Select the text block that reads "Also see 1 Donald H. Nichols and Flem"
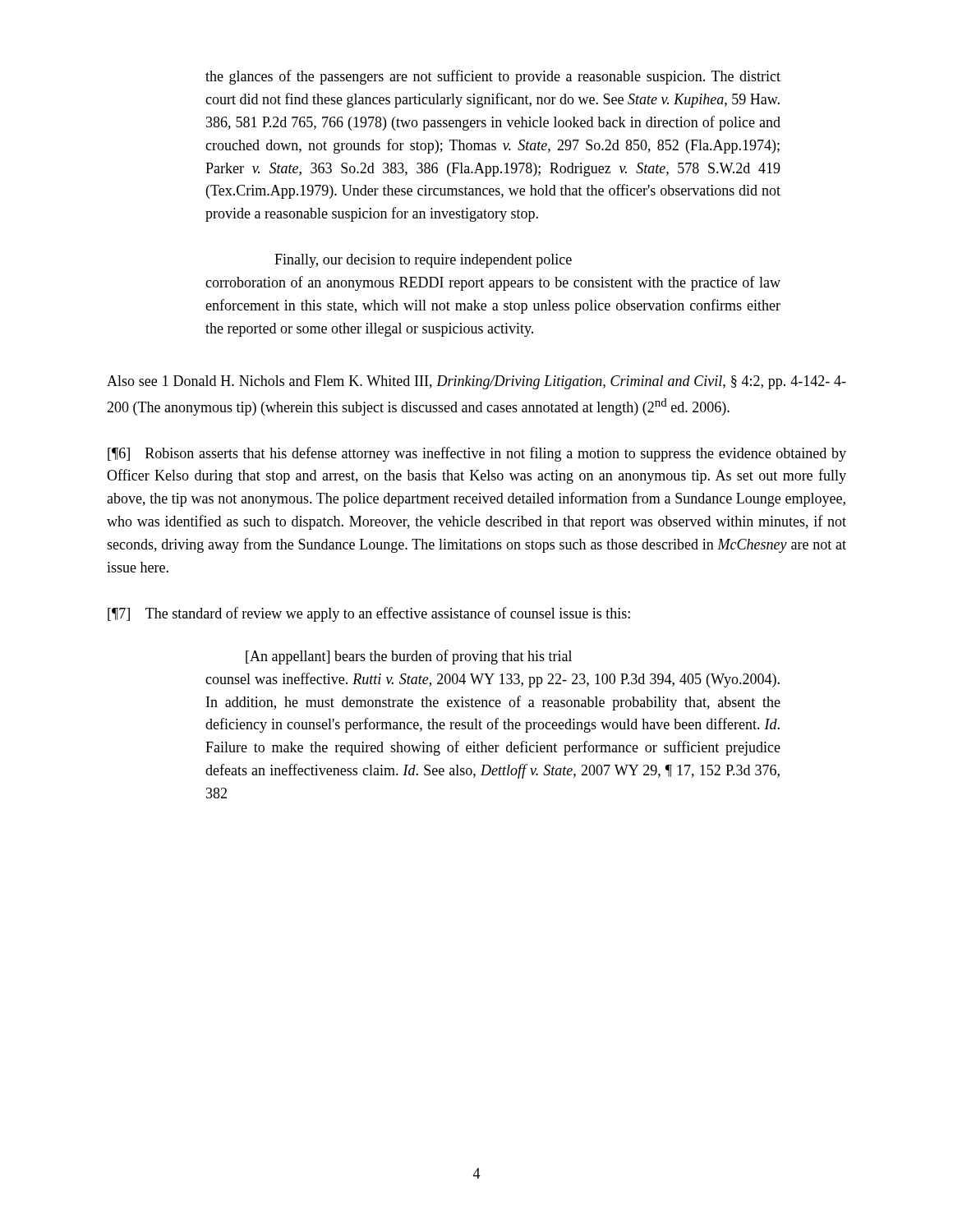This screenshot has width=953, height=1232. click(476, 394)
